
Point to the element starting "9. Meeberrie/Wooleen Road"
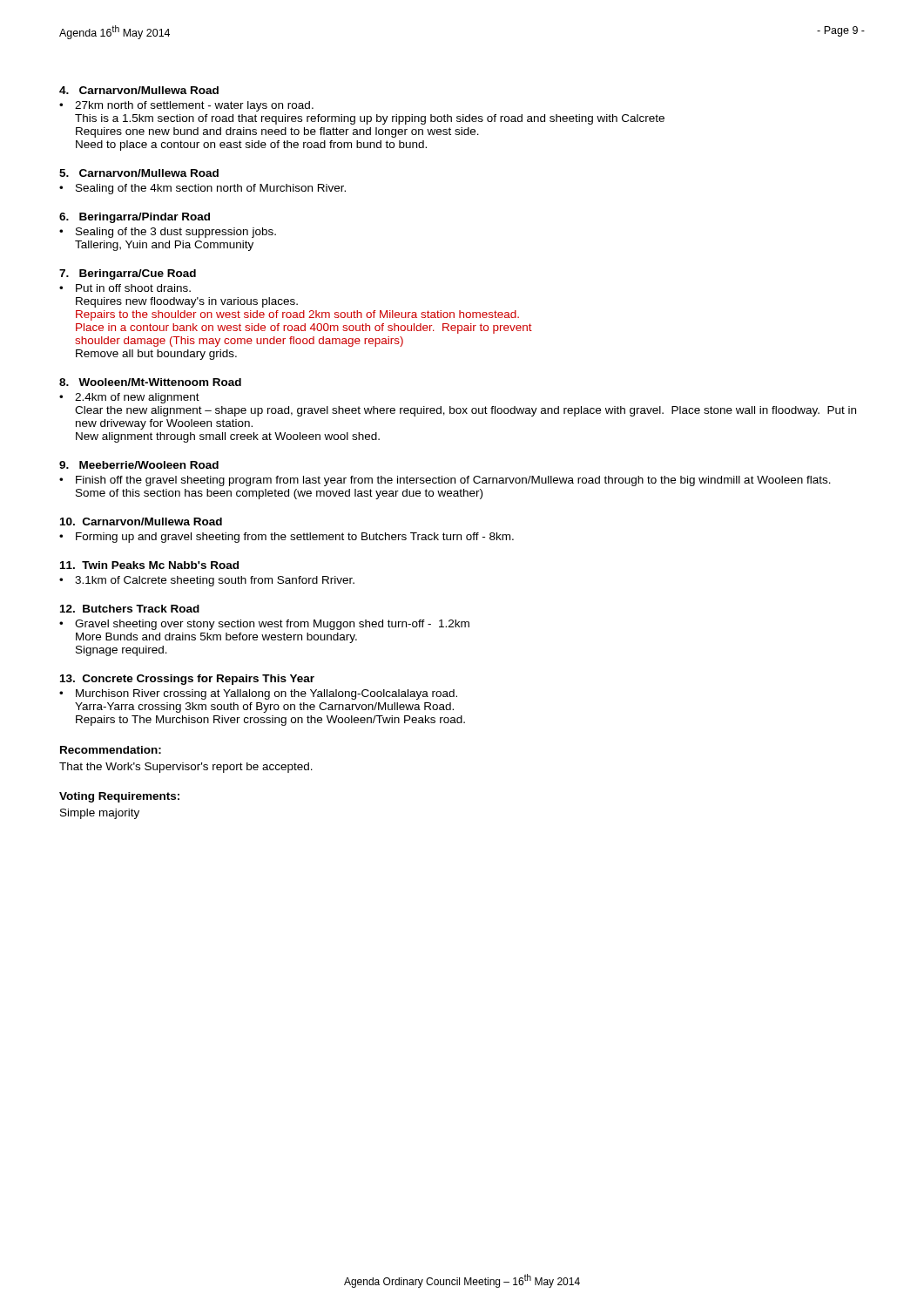point(139,465)
